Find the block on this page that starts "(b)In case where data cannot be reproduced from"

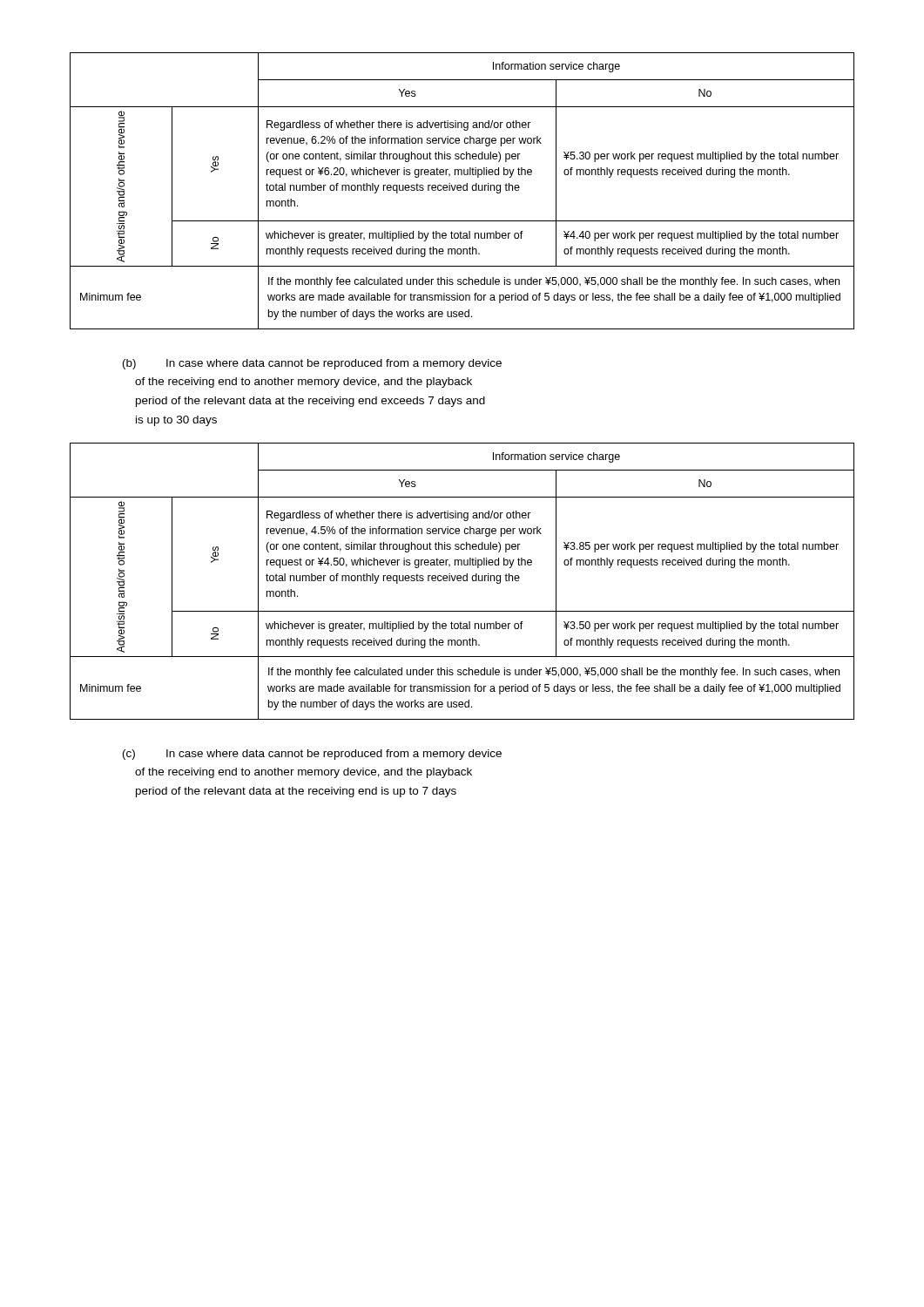(312, 390)
